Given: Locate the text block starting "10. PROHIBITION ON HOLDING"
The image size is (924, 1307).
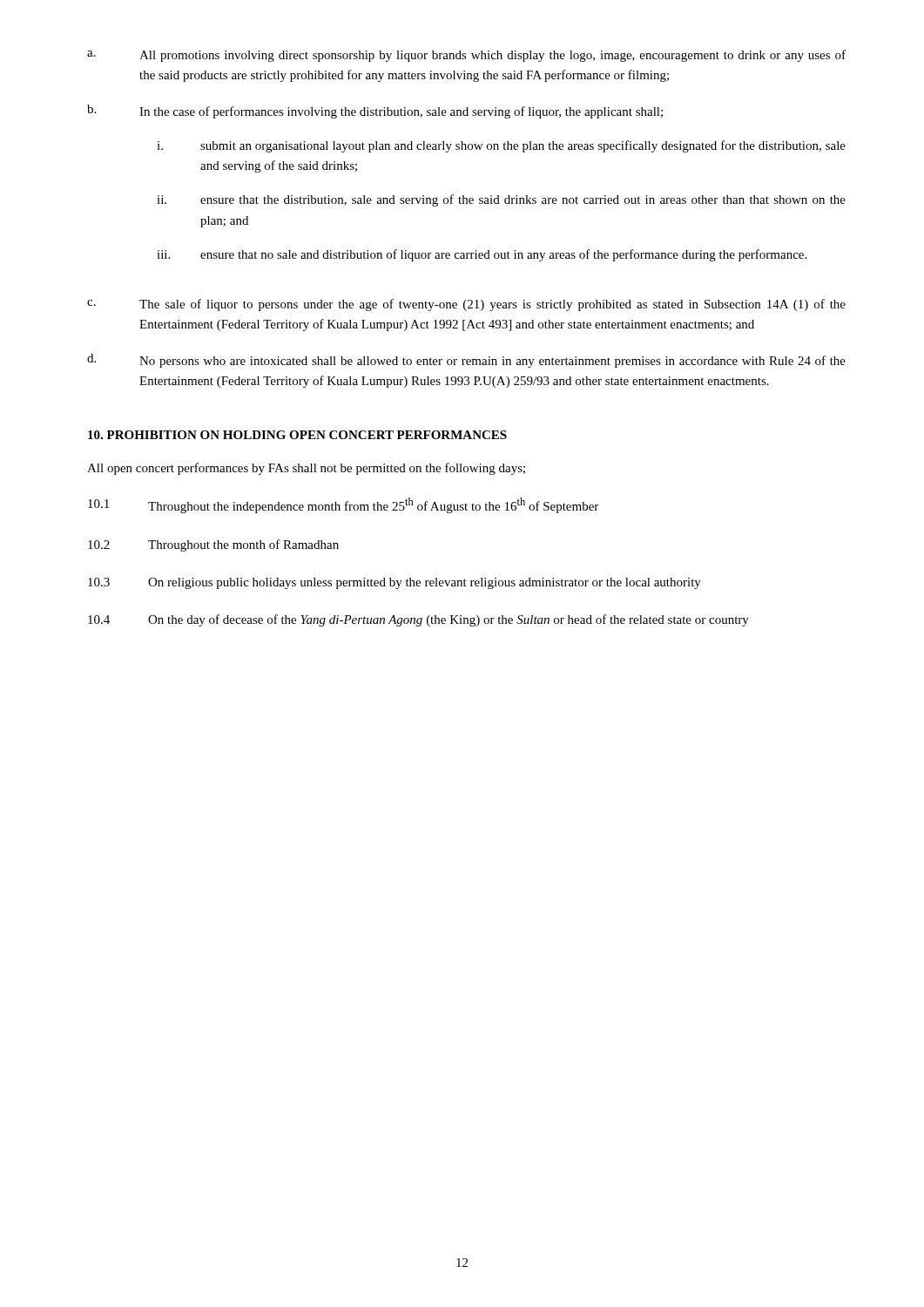Looking at the screenshot, I should tap(297, 435).
